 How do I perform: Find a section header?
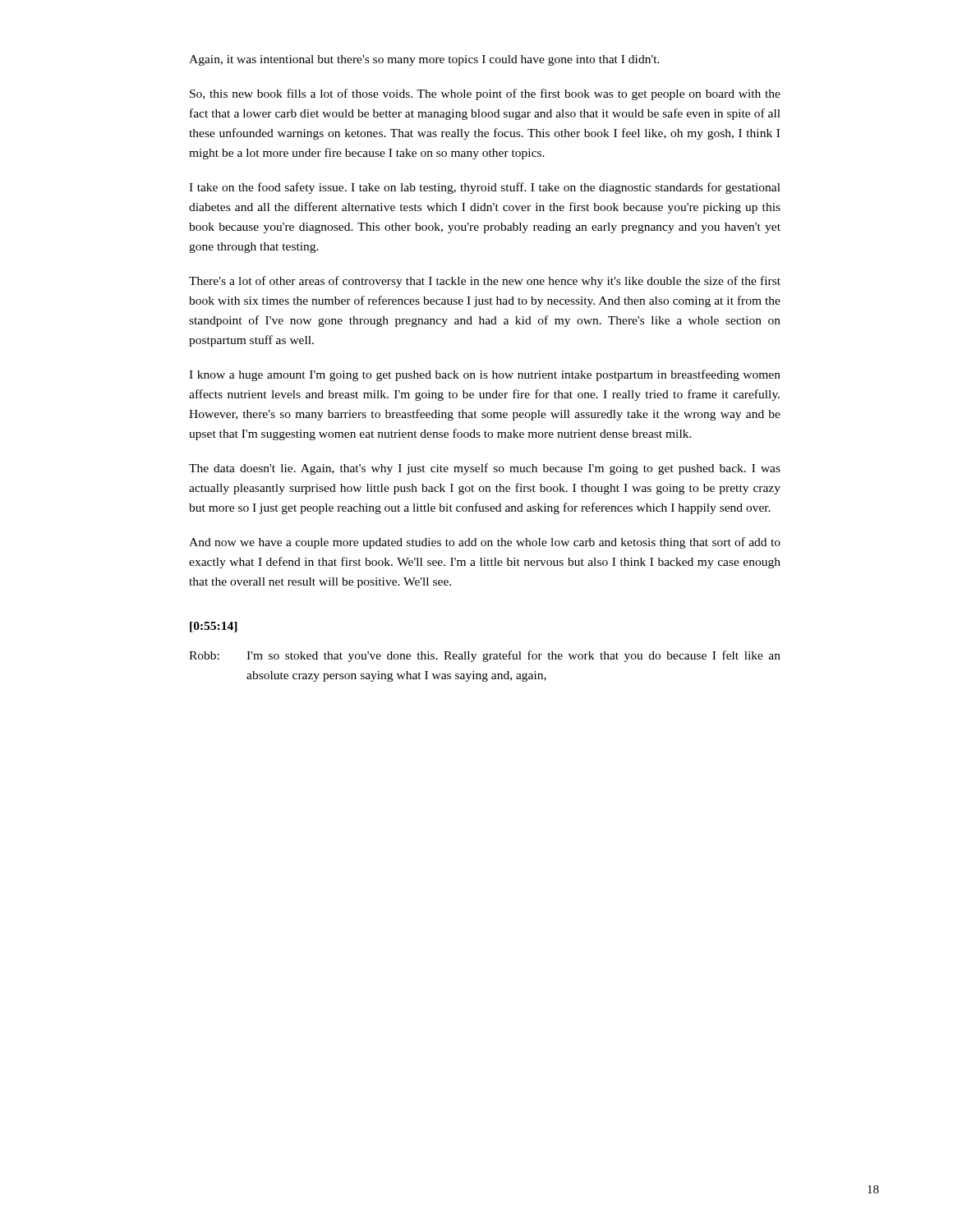(213, 626)
